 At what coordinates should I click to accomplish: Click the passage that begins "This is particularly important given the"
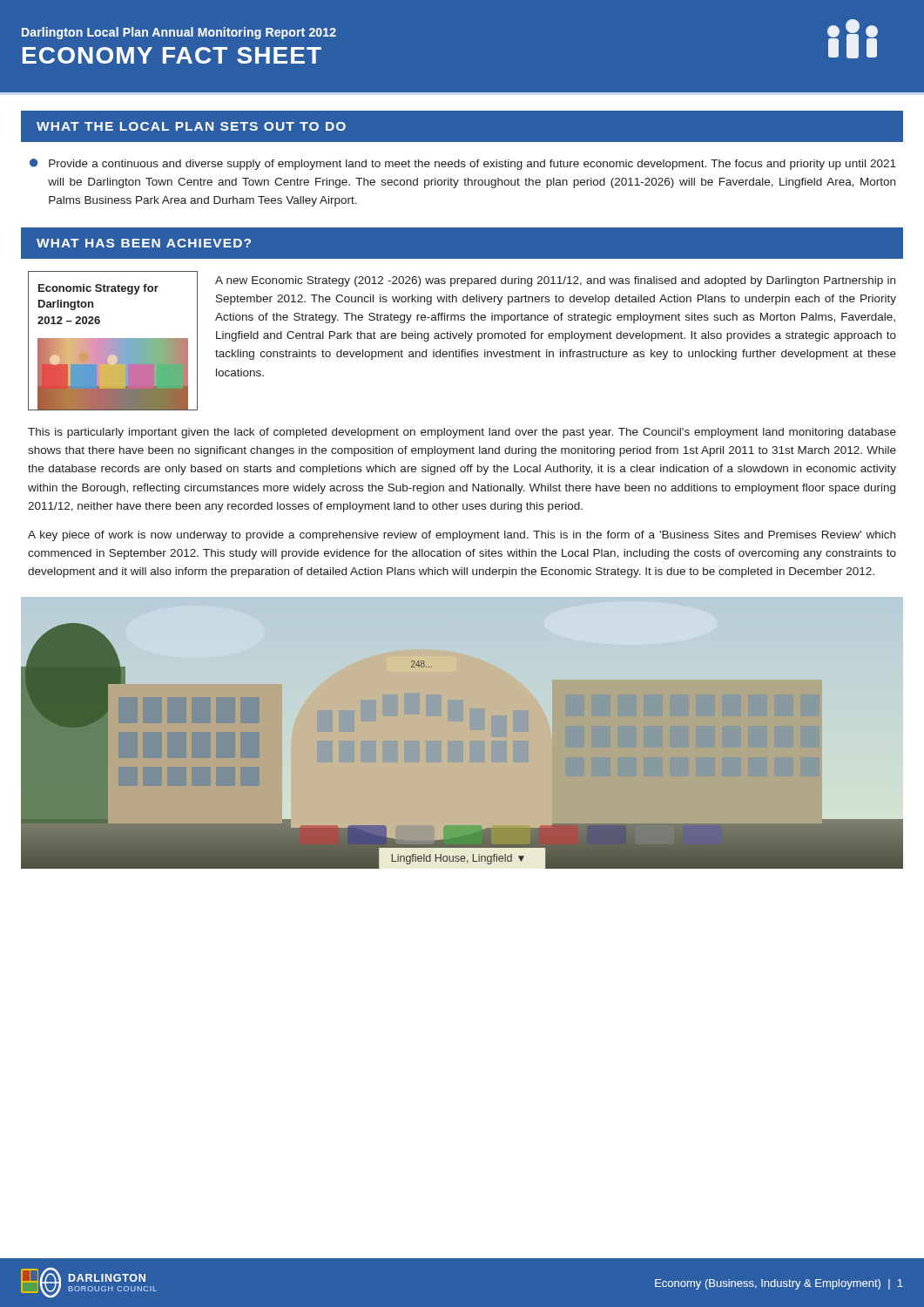(462, 469)
